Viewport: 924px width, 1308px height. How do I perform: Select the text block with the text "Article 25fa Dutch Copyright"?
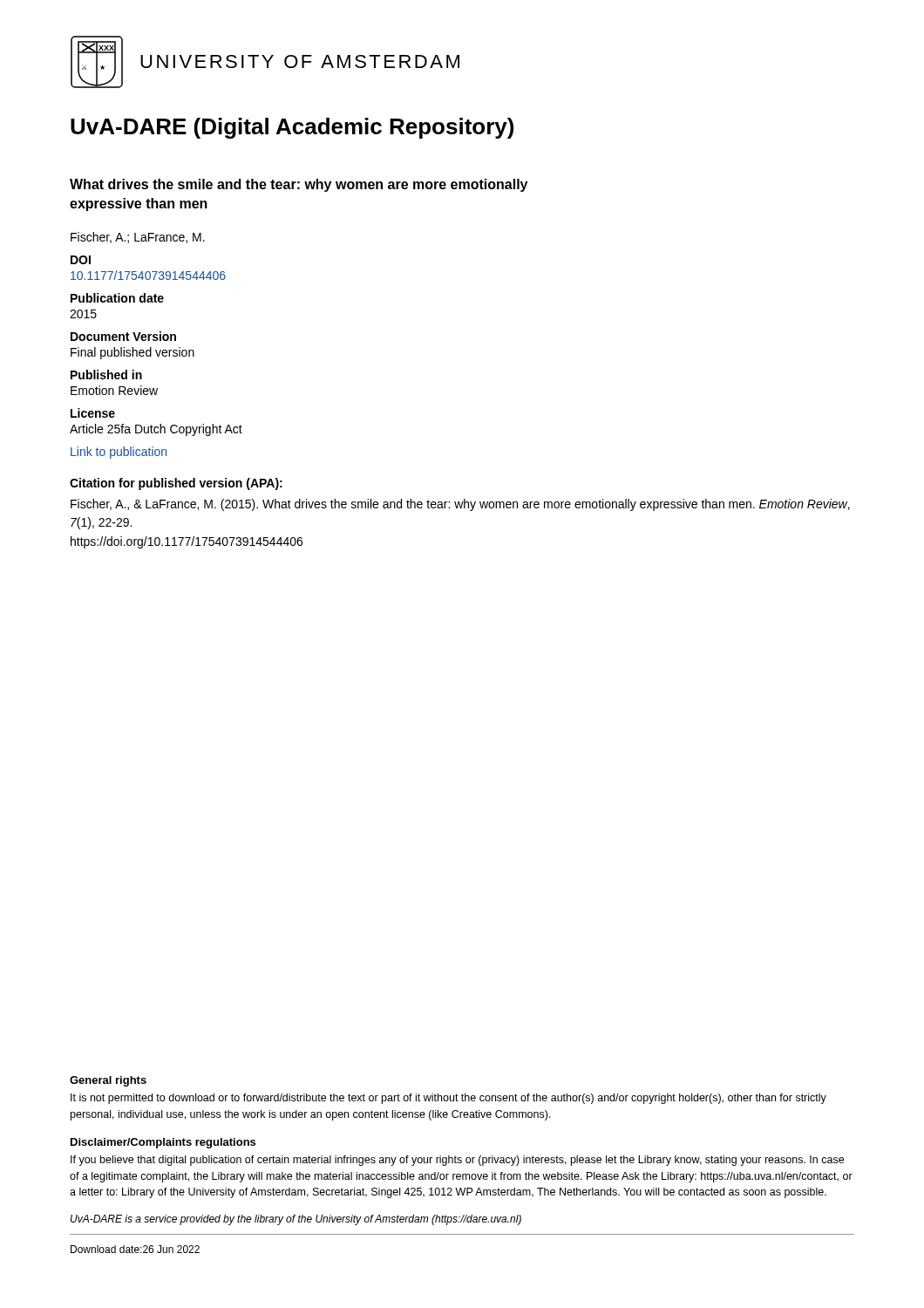click(156, 429)
